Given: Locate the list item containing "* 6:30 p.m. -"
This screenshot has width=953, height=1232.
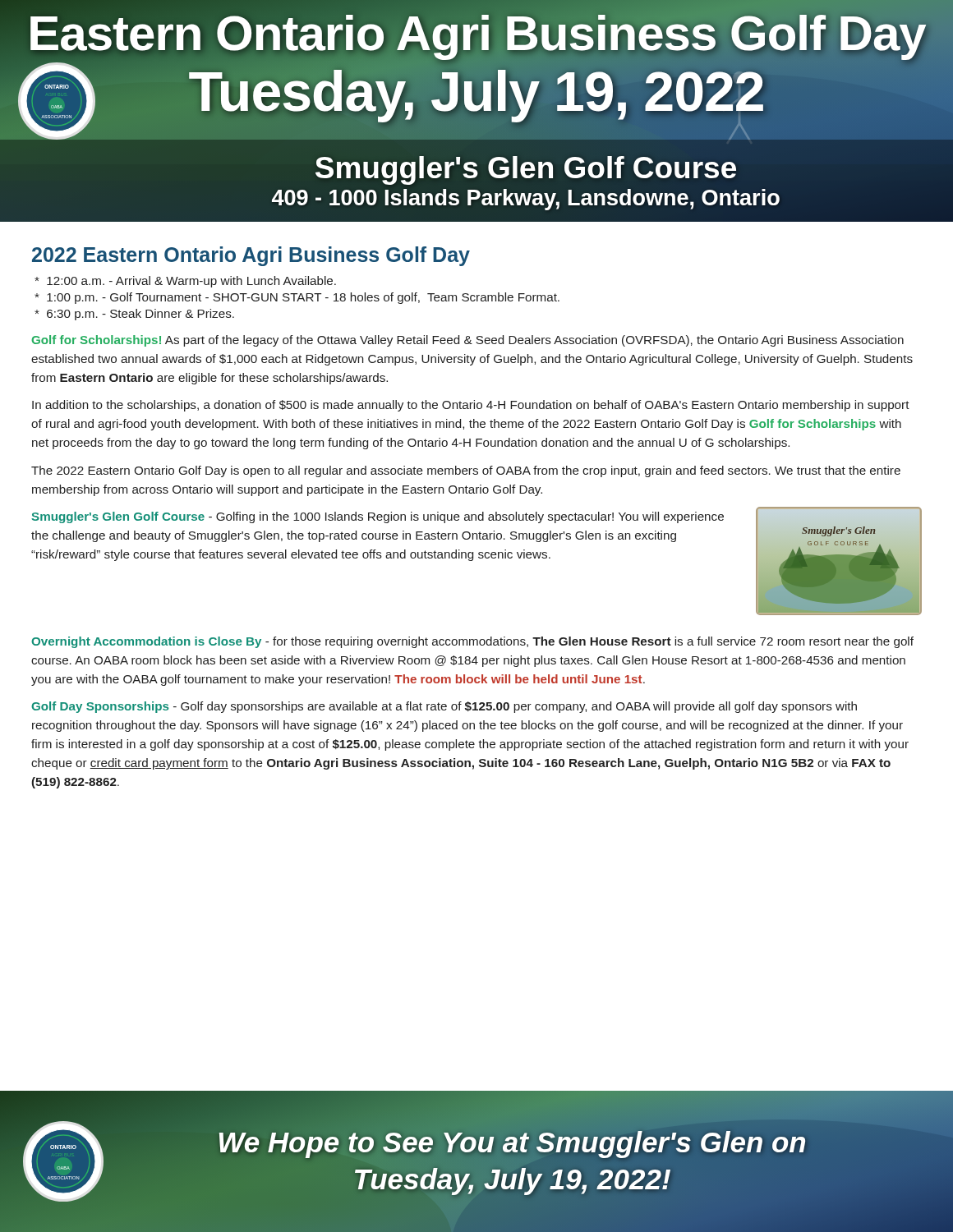Looking at the screenshot, I should [x=135, y=313].
